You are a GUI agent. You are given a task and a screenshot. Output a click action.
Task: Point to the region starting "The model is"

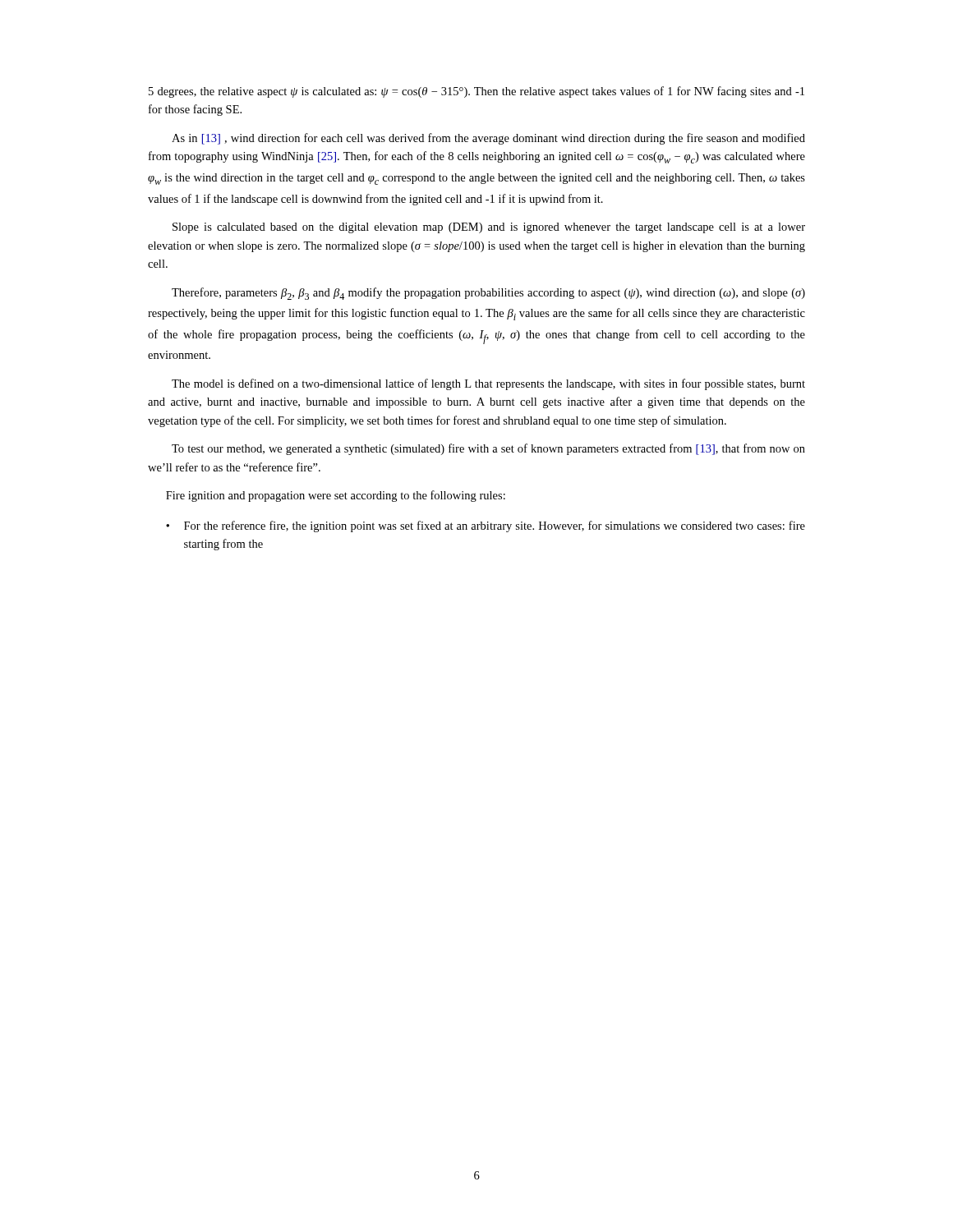(x=476, y=402)
